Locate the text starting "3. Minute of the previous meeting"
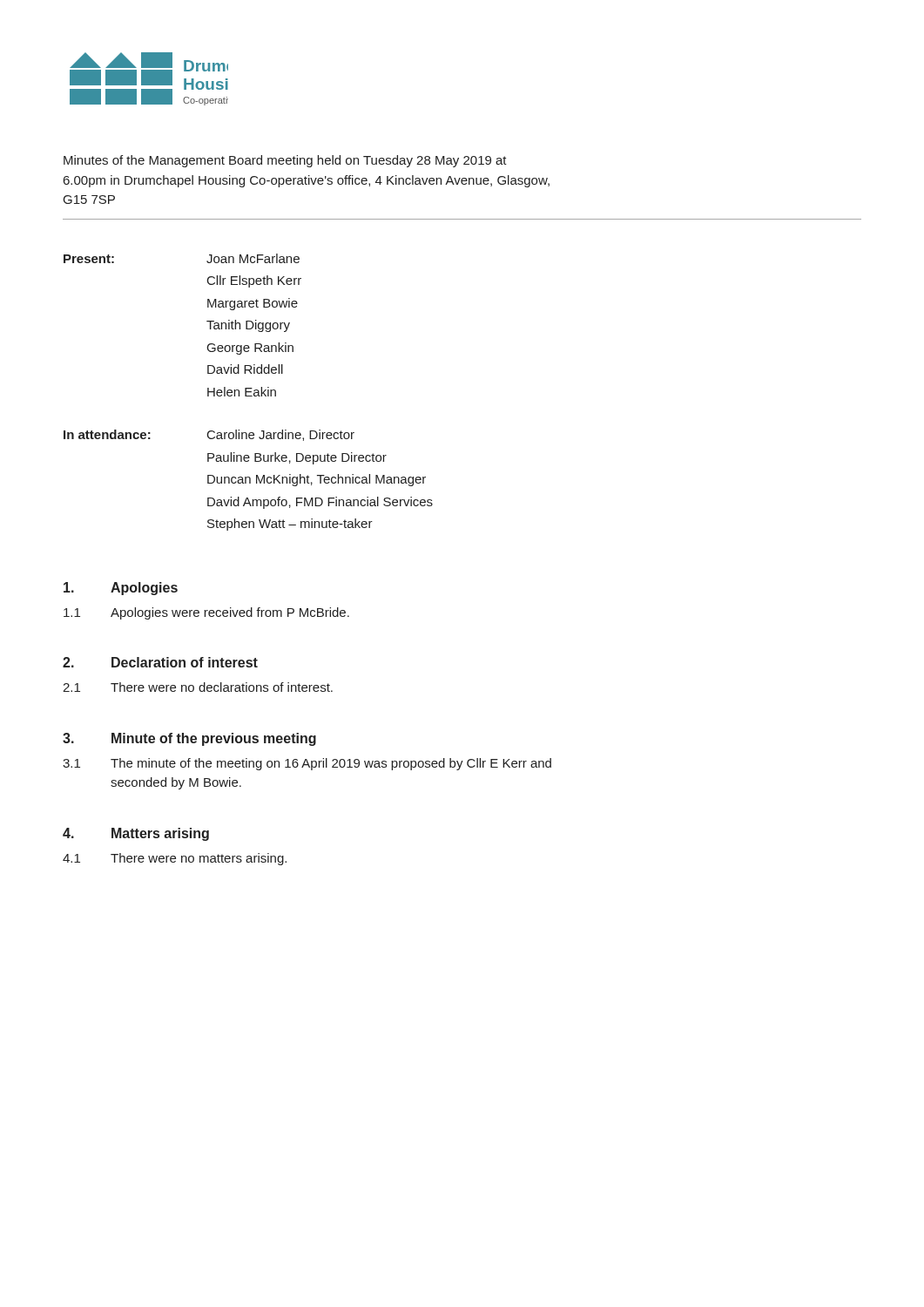 190,738
